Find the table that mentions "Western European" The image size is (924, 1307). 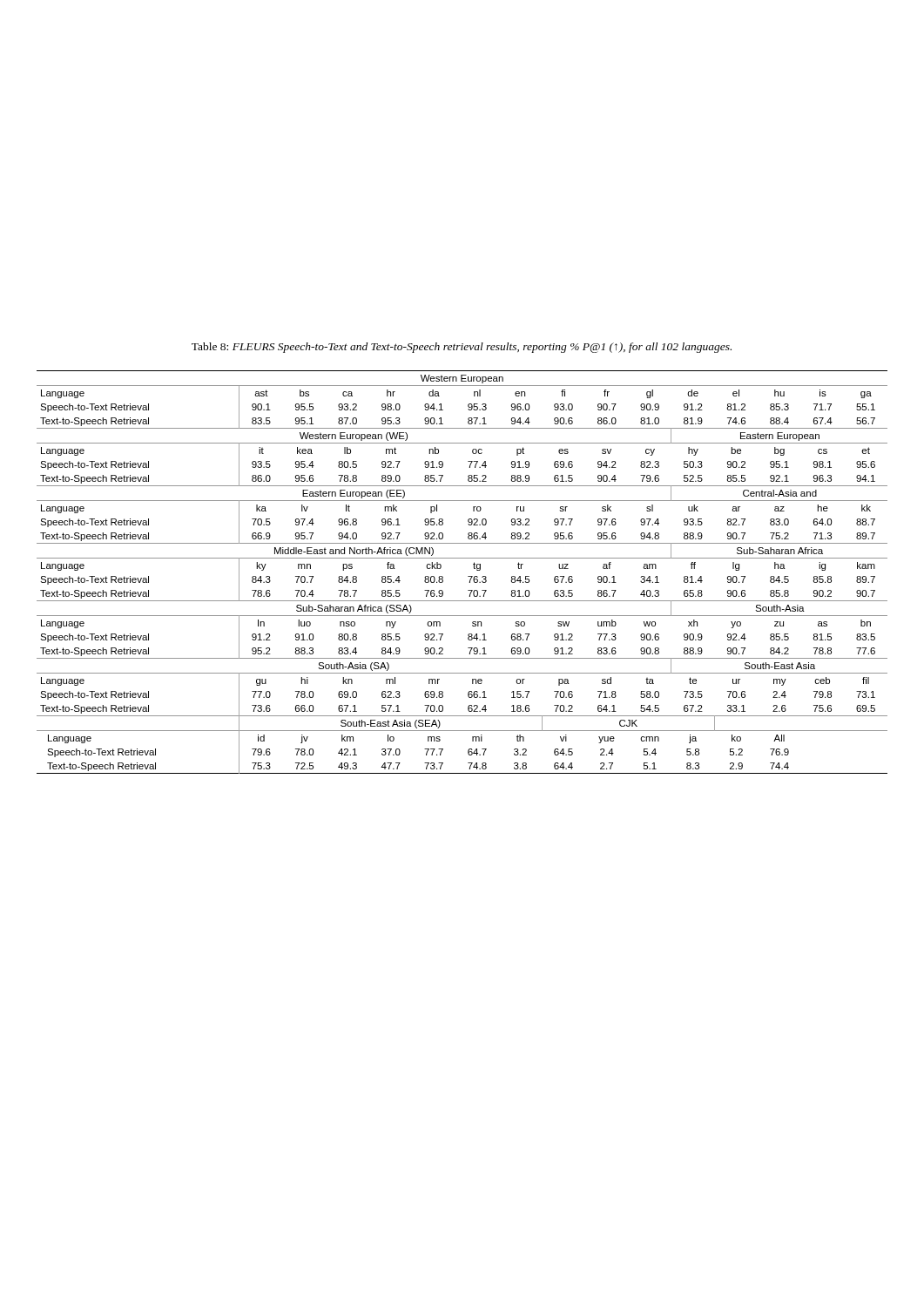(462, 572)
